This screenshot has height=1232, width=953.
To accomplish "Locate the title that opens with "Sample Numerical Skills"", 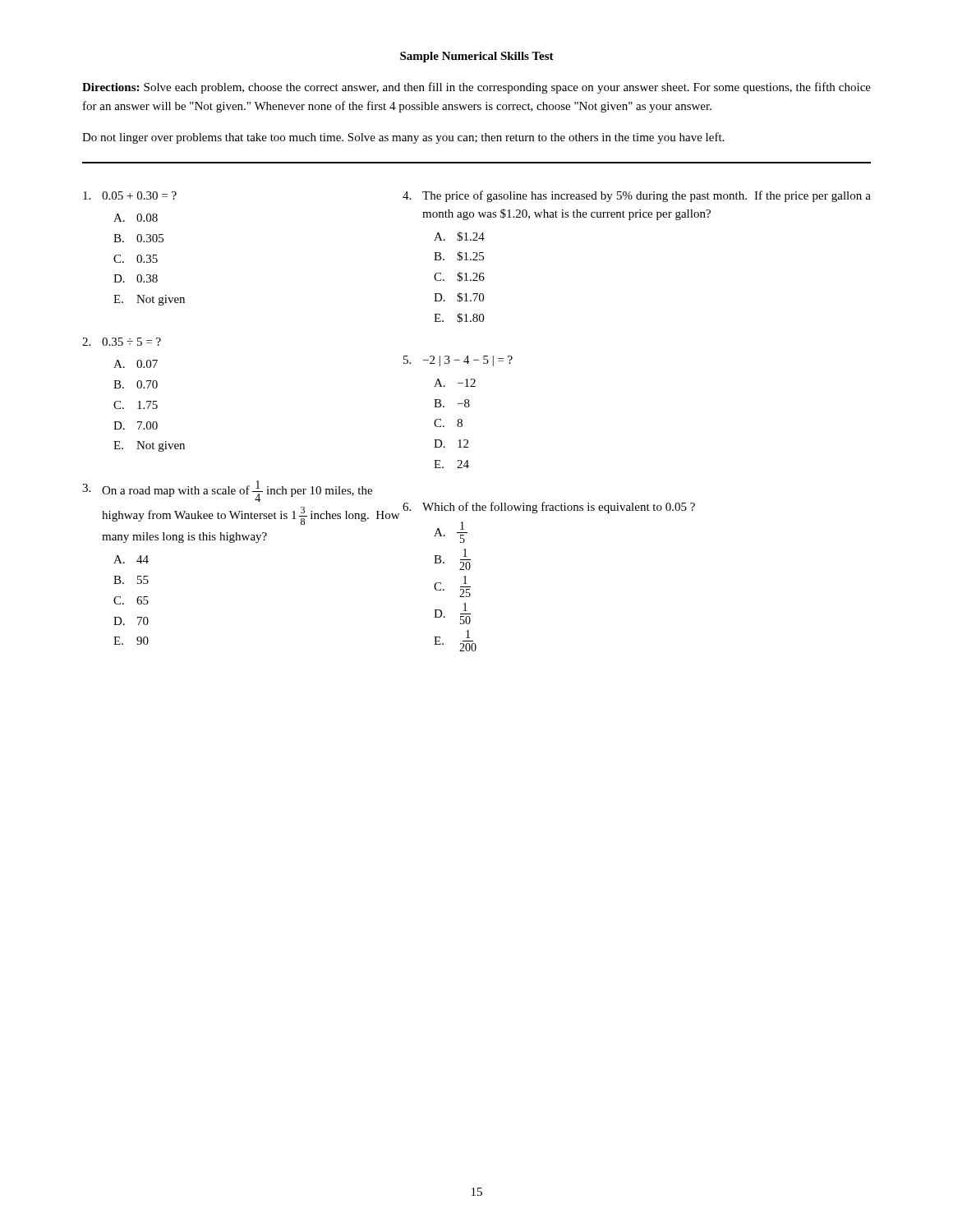I will click(476, 56).
